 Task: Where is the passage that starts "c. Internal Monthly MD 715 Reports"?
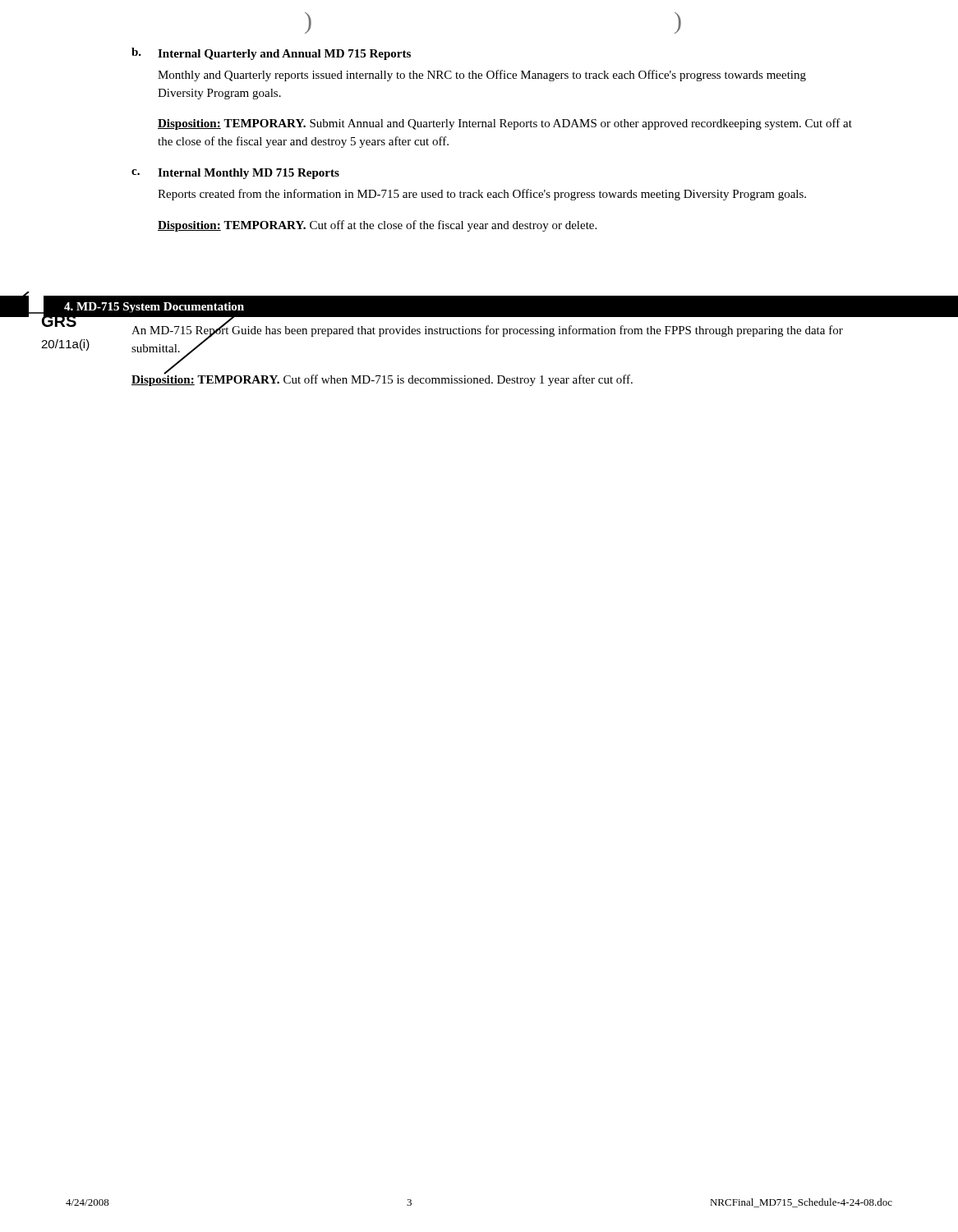click(x=493, y=199)
